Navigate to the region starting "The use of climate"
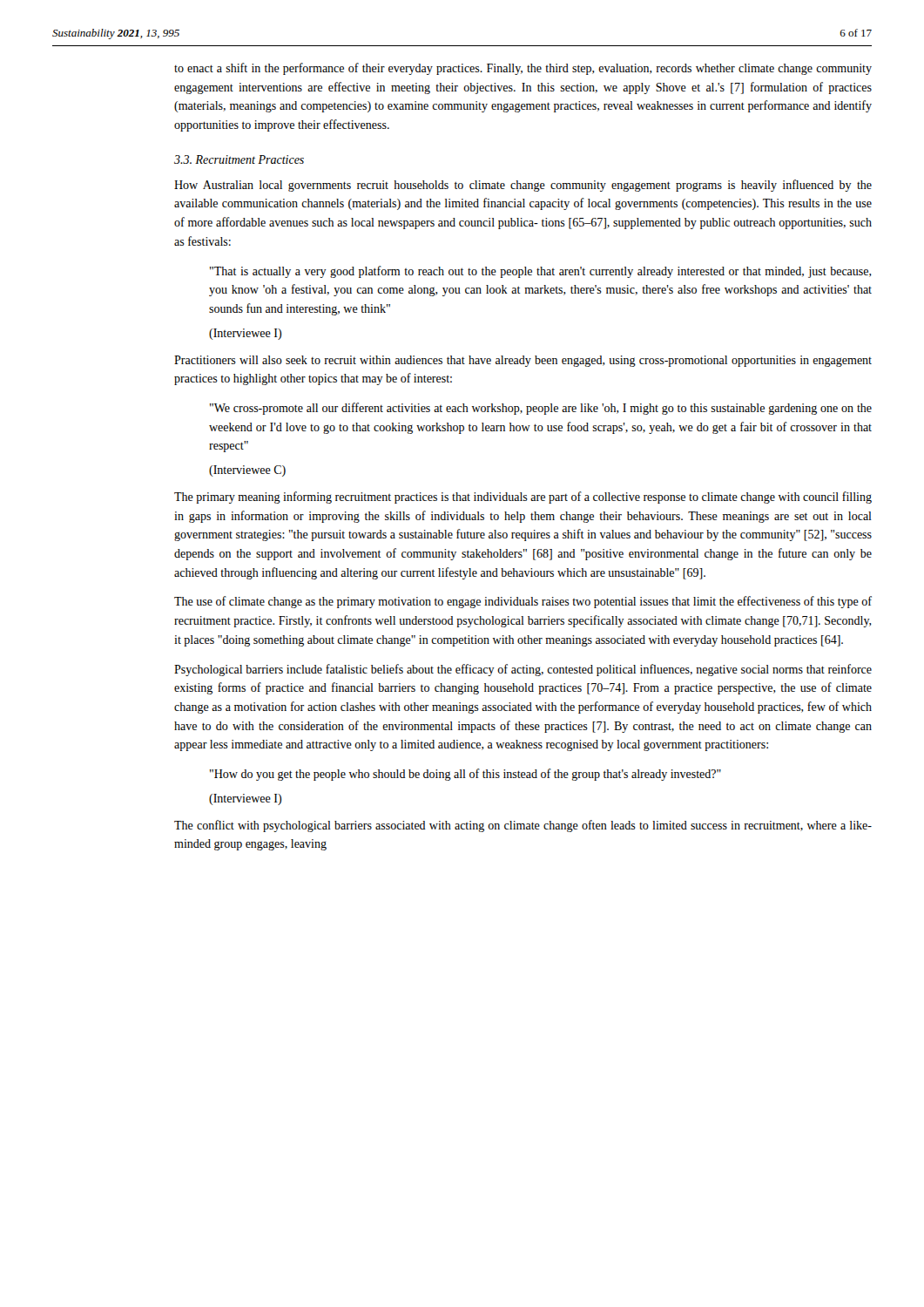This screenshot has width=924, height=1307. tap(523, 621)
